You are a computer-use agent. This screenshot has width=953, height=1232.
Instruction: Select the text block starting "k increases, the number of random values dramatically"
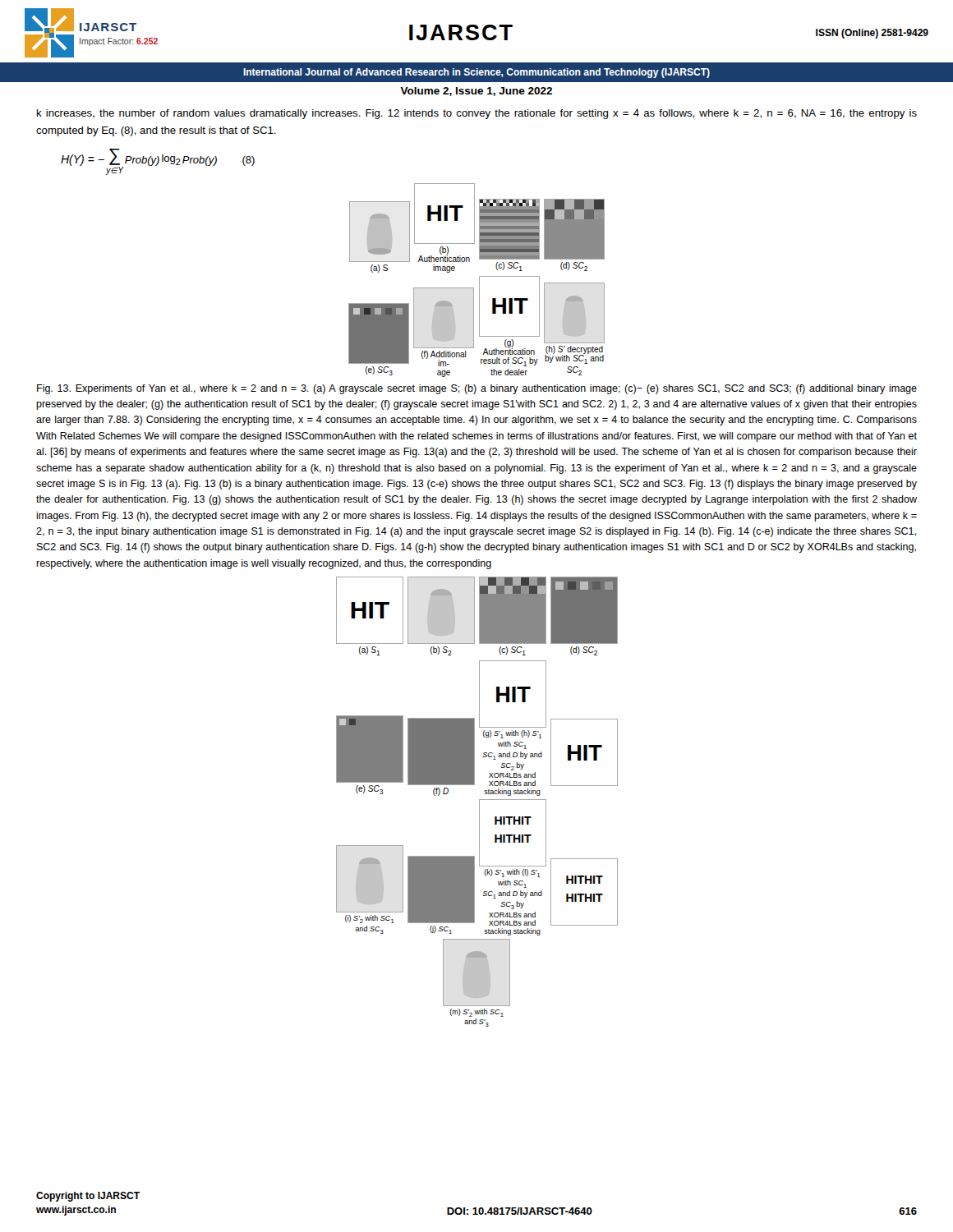tap(476, 122)
